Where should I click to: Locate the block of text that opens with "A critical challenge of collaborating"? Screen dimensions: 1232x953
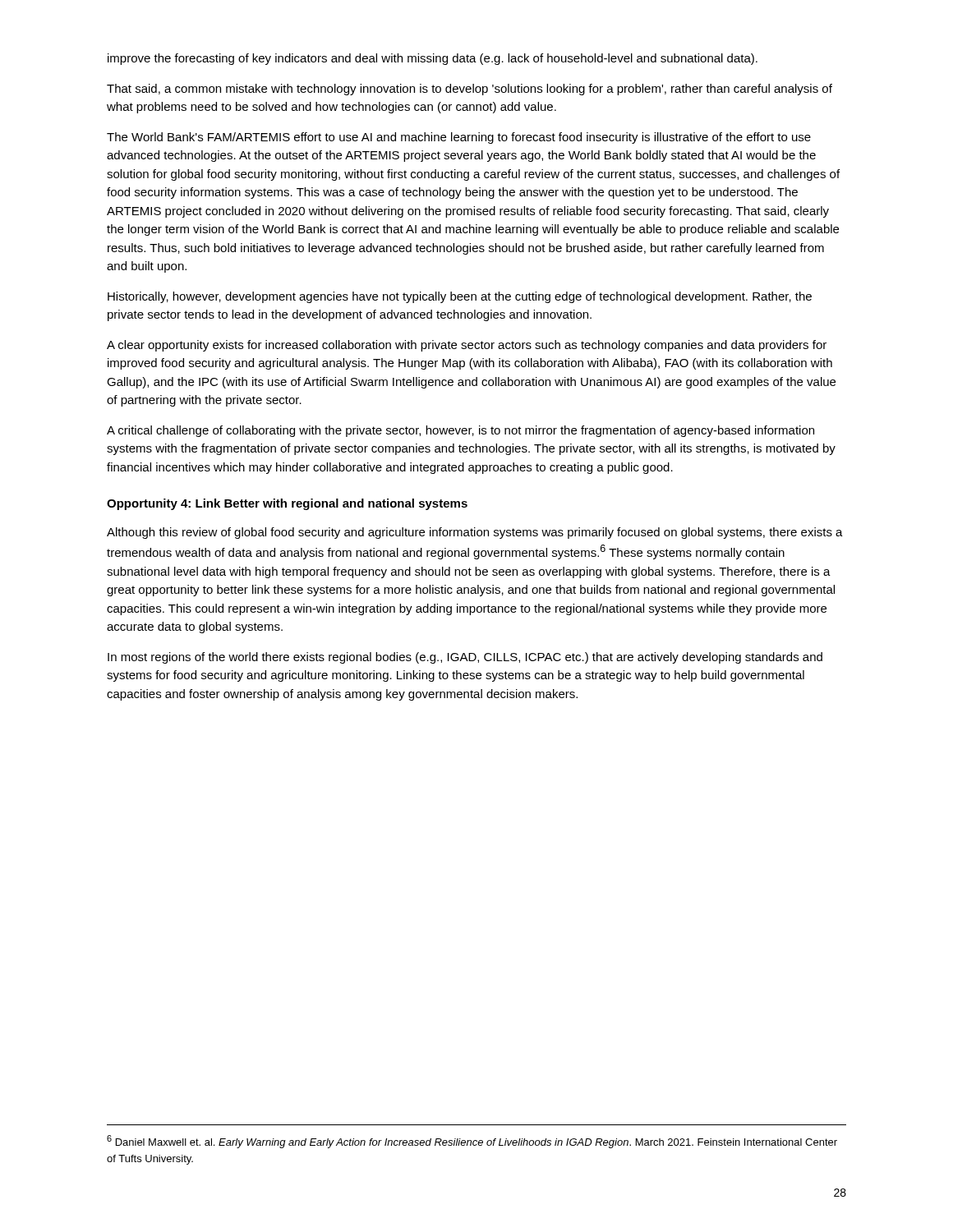[471, 448]
